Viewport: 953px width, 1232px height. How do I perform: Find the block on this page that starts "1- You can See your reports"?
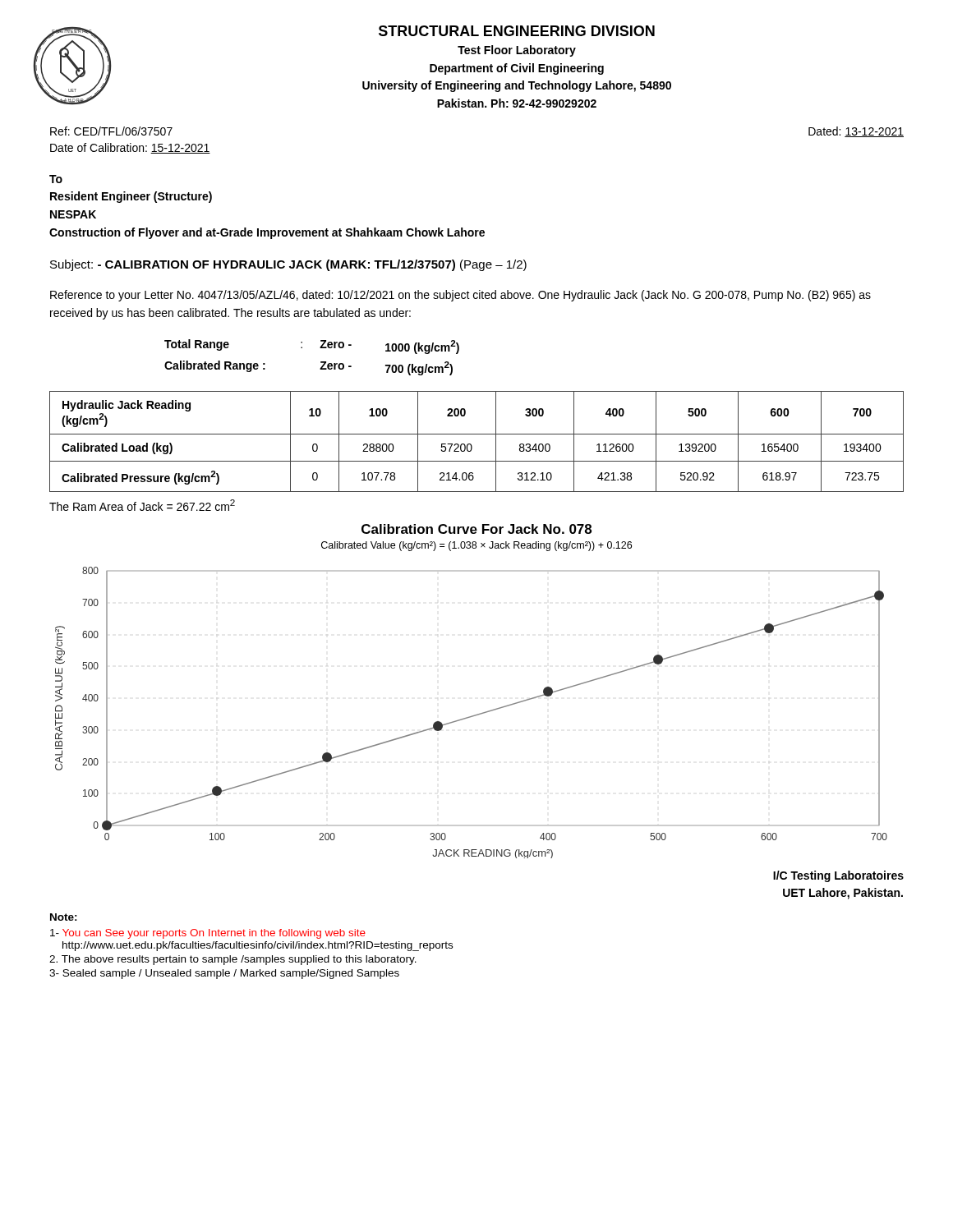click(251, 939)
